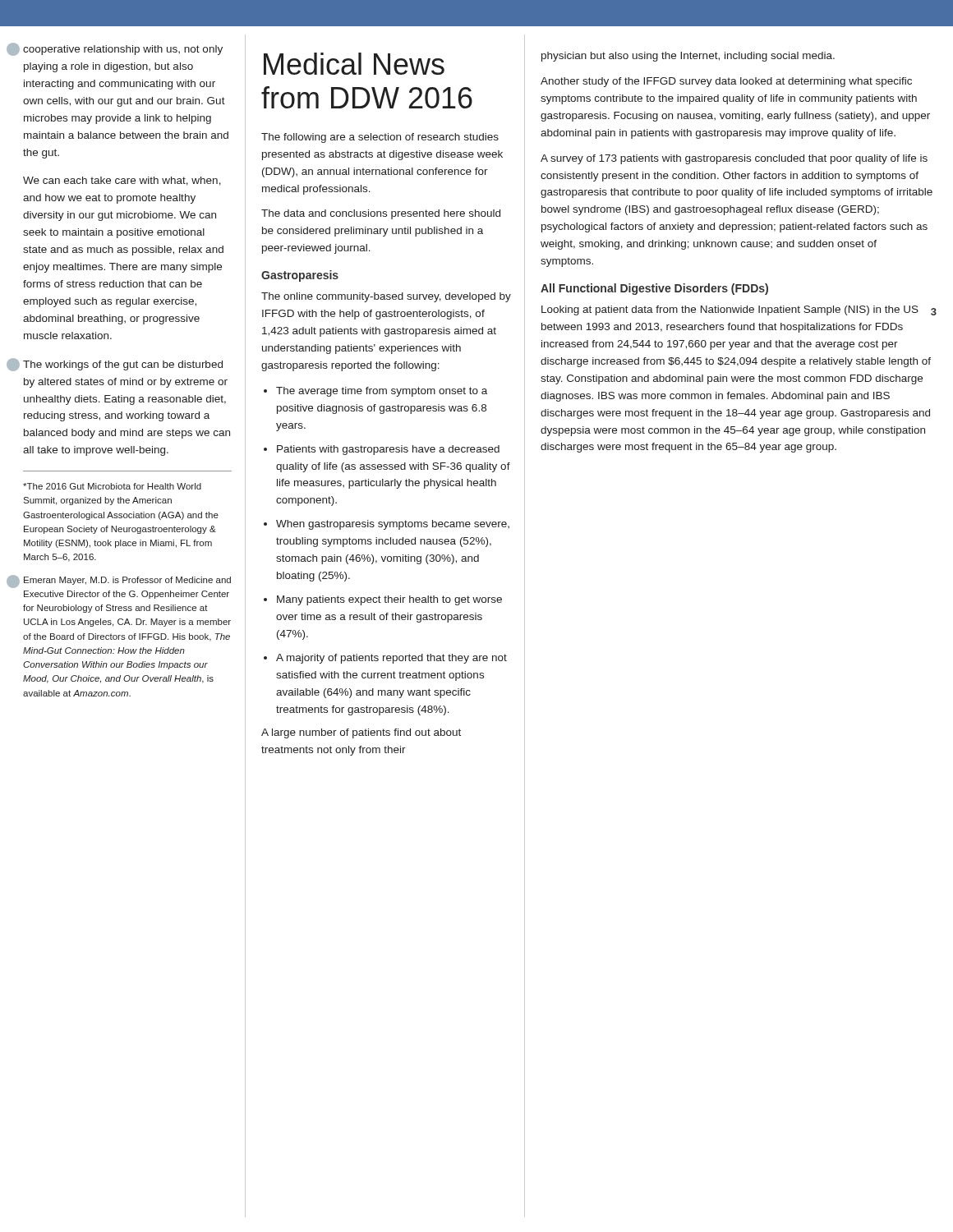Select the footnote that says "Emeran Mayer, M.D. is Professor of Medicine and"

coord(127,636)
